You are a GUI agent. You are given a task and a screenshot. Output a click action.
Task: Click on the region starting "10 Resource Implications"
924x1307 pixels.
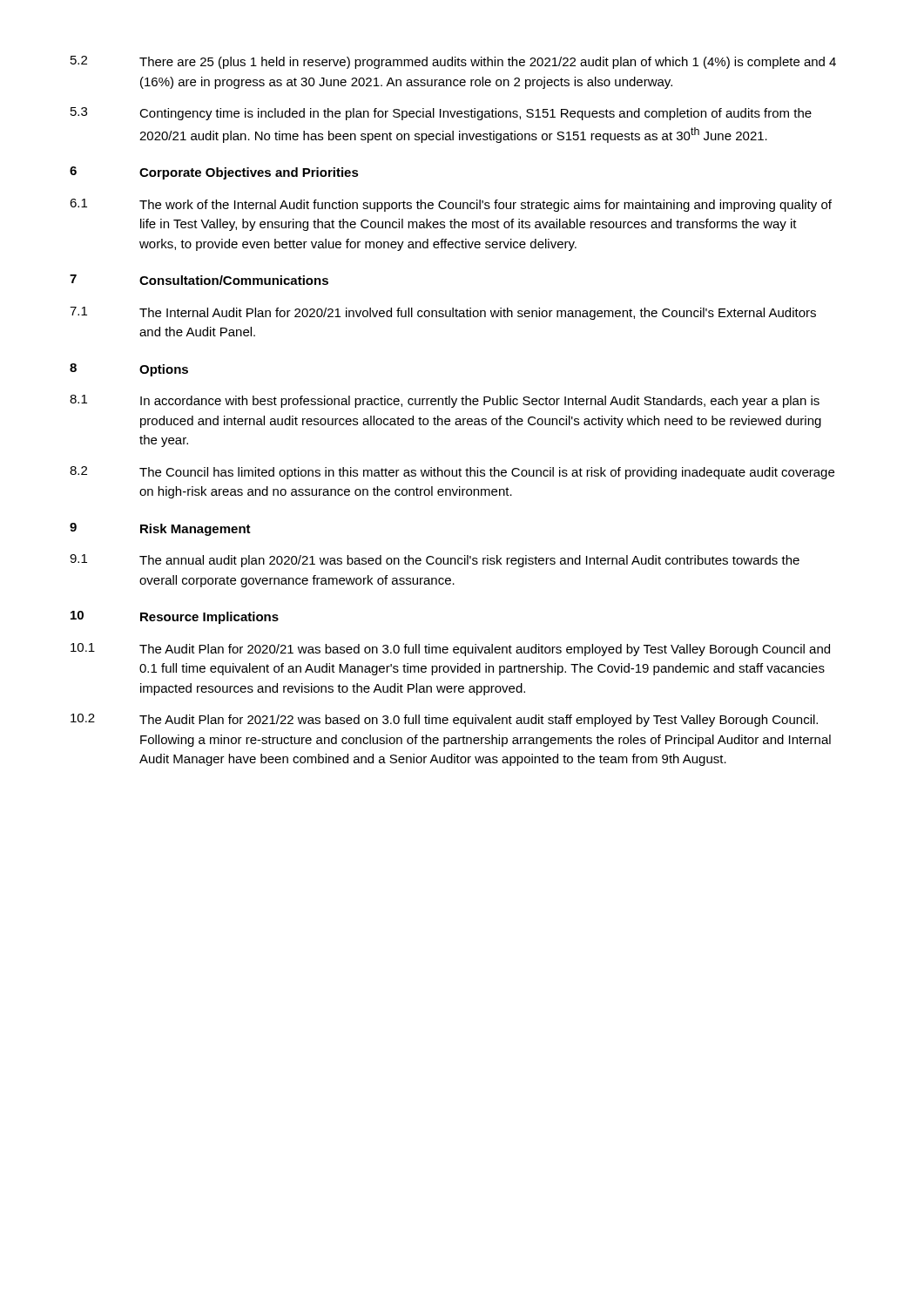tap(175, 617)
